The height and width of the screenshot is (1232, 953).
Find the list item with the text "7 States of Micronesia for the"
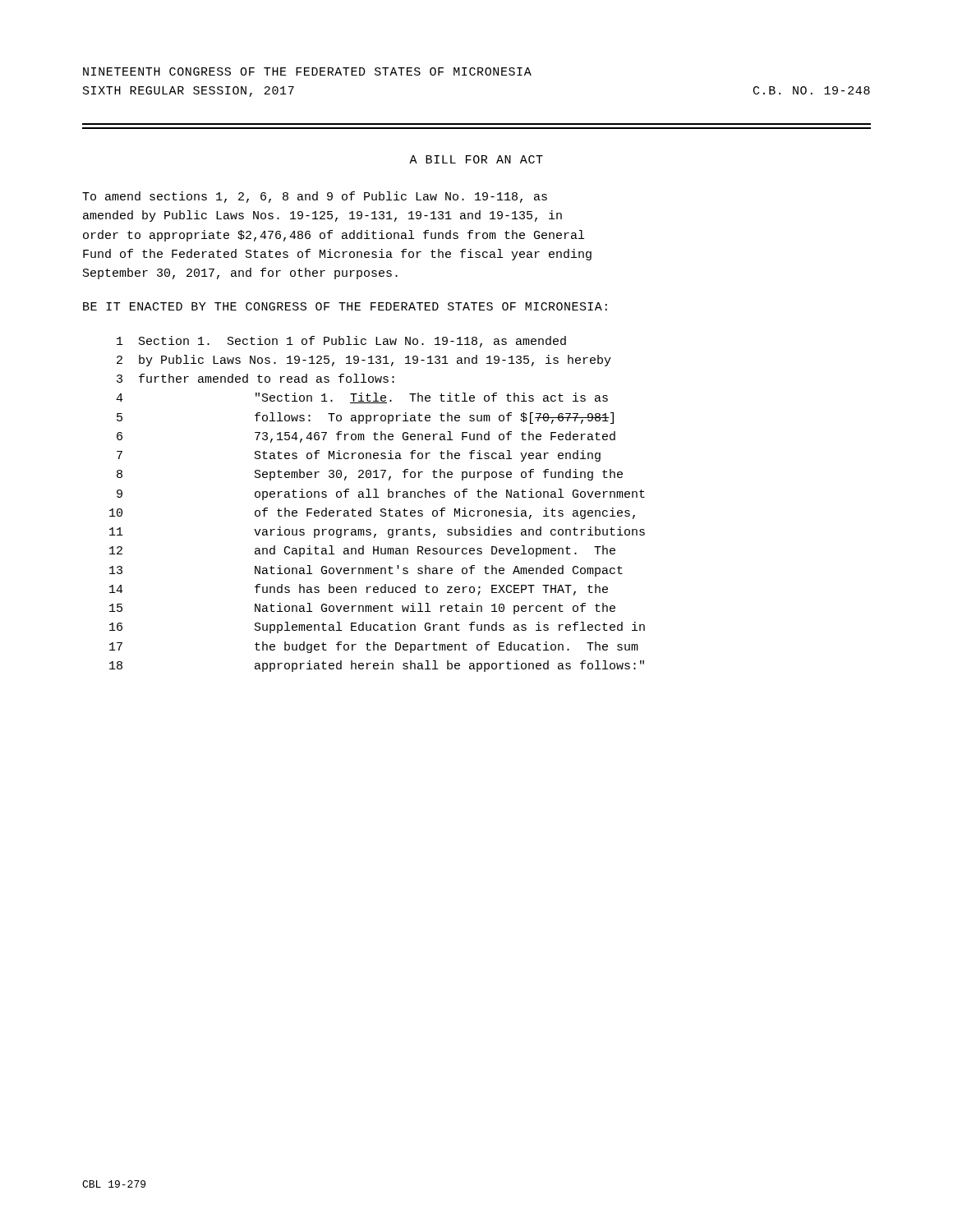click(476, 456)
